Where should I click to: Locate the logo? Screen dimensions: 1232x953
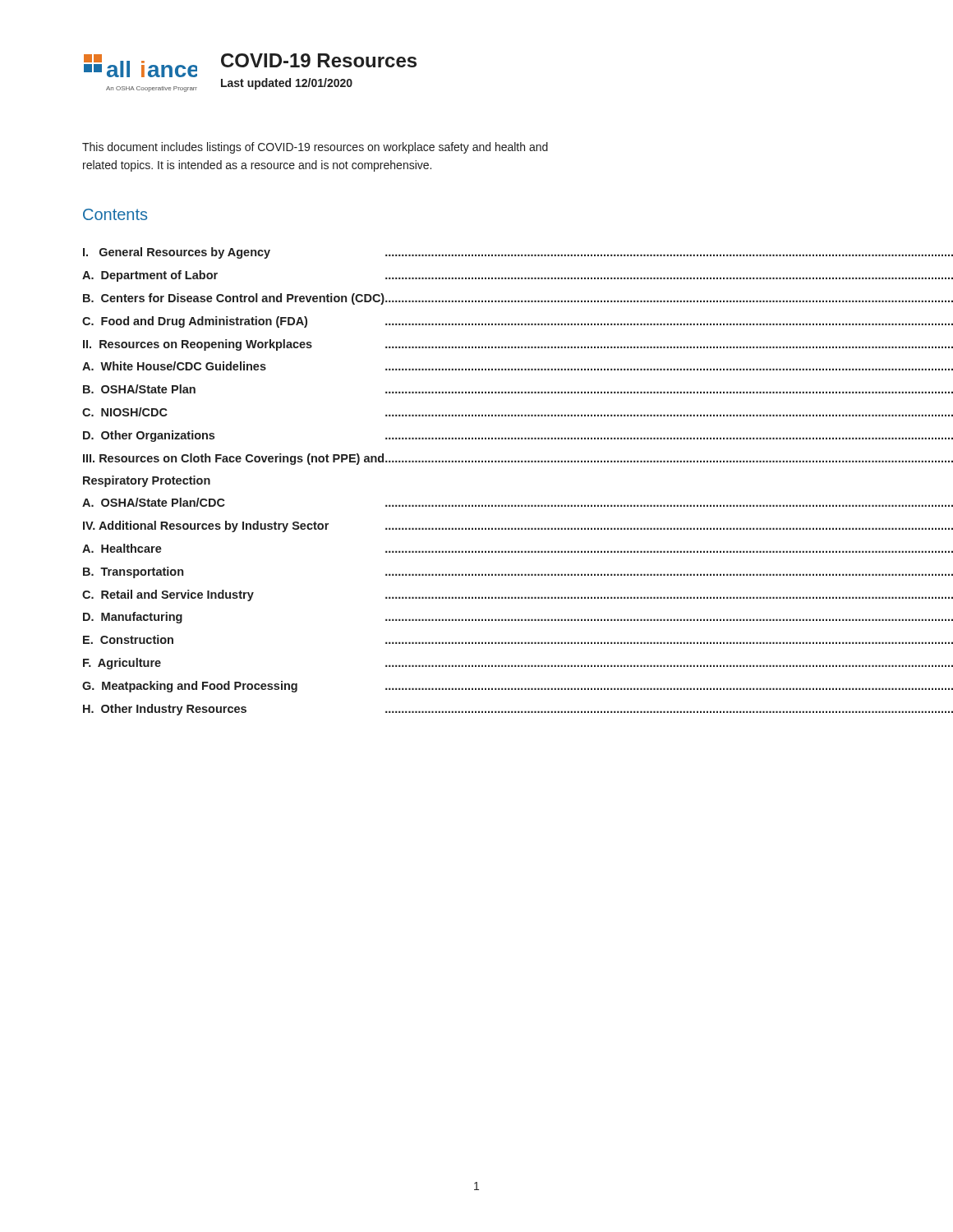click(x=140, y=83)
